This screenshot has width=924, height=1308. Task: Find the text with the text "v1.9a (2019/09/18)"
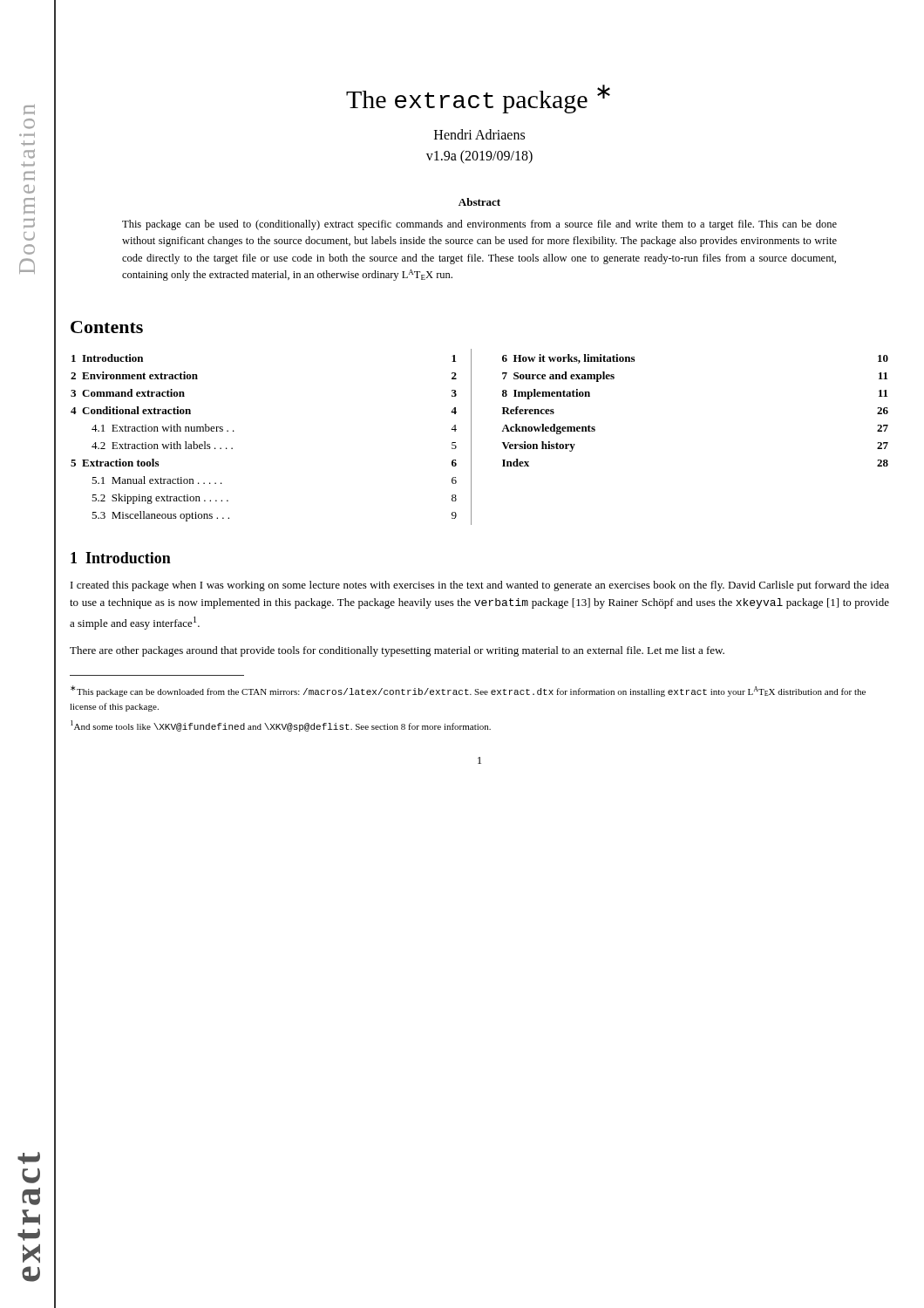479,156
